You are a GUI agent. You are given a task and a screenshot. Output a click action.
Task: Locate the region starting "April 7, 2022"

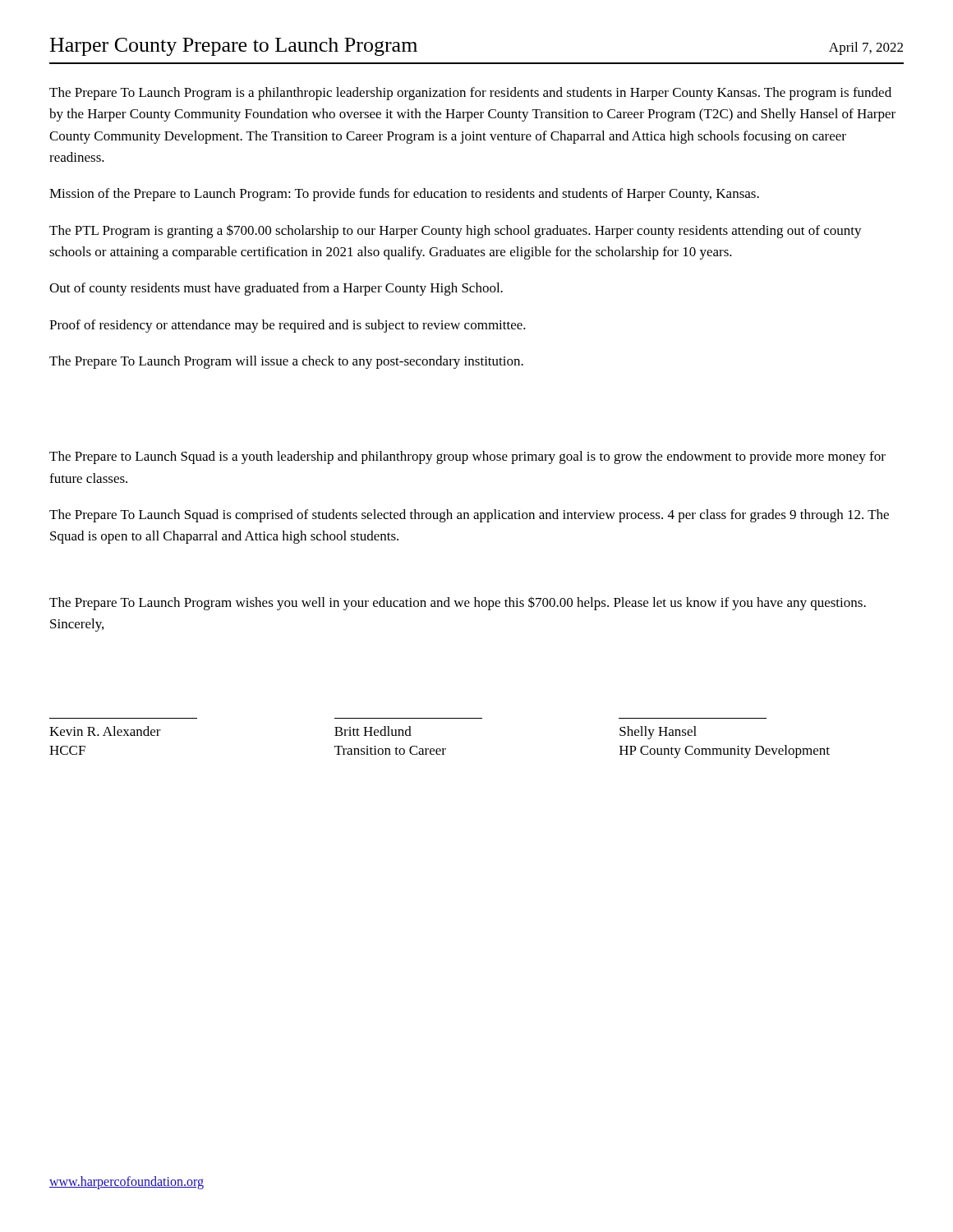tap(866, 47)
